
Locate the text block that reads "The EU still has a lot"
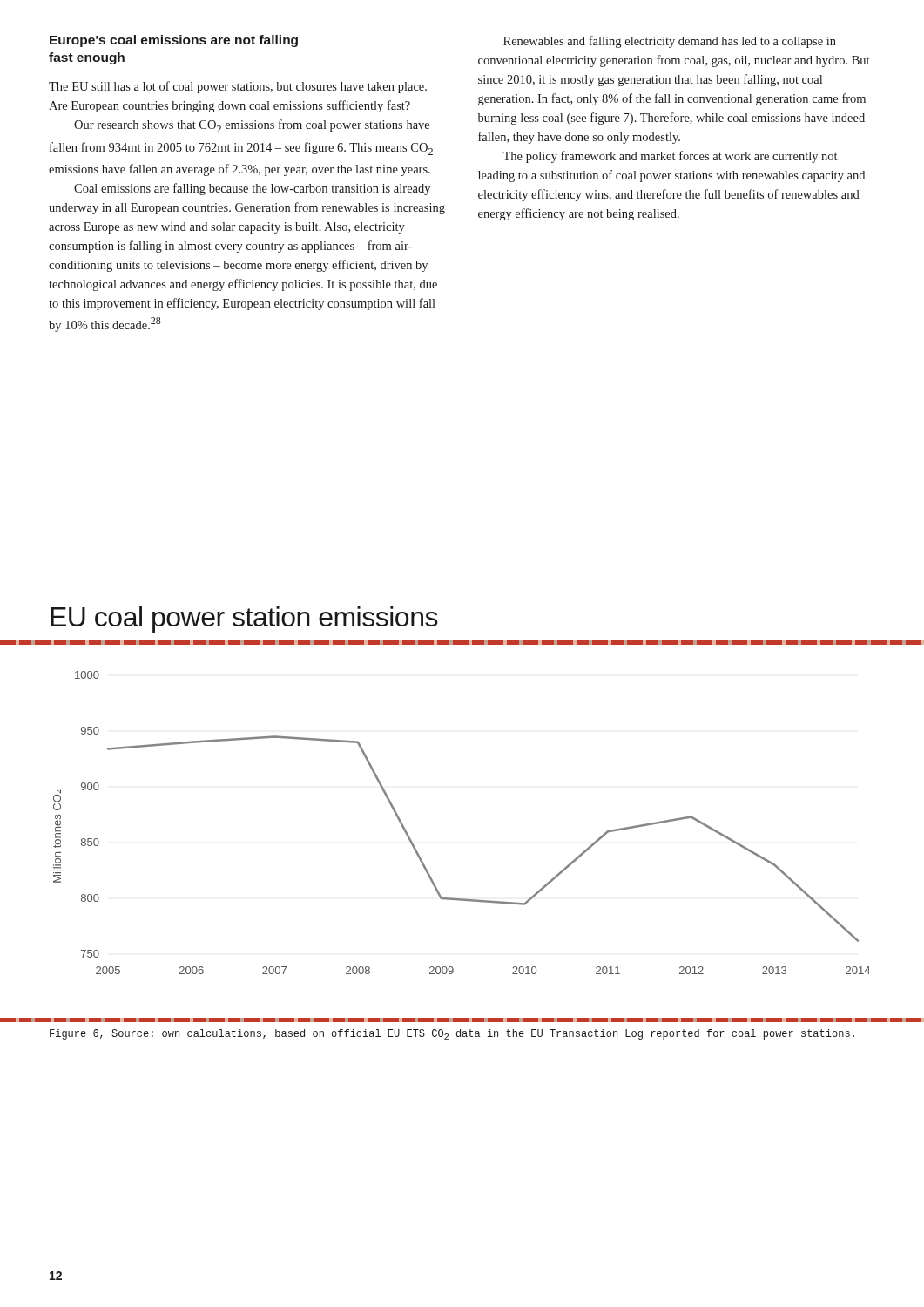click(x=248, y=207)
